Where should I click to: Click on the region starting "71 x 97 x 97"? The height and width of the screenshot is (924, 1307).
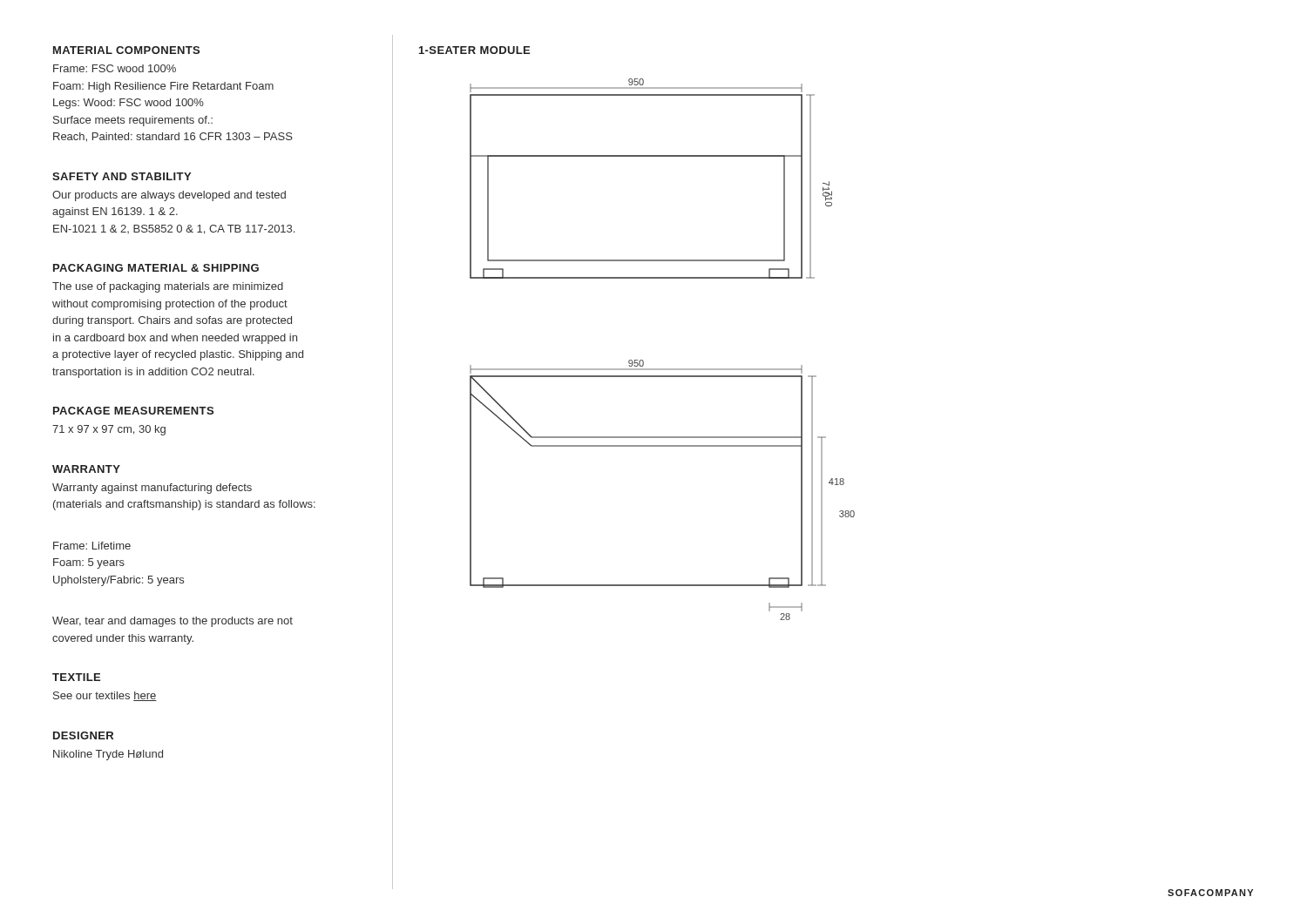[109, 429]
